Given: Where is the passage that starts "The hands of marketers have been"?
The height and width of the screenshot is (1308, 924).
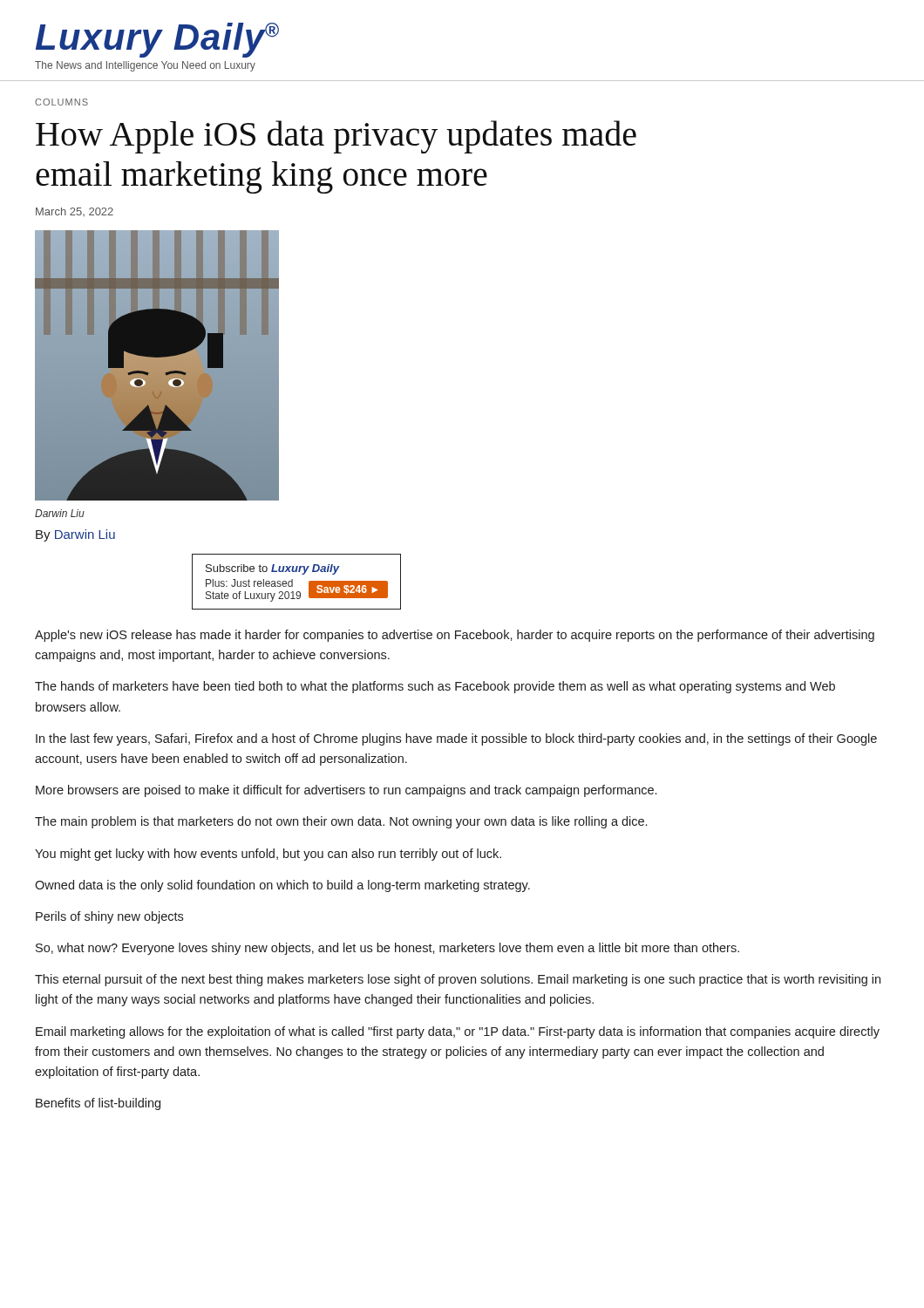Looking at the screenshot, I should point(462,697).
